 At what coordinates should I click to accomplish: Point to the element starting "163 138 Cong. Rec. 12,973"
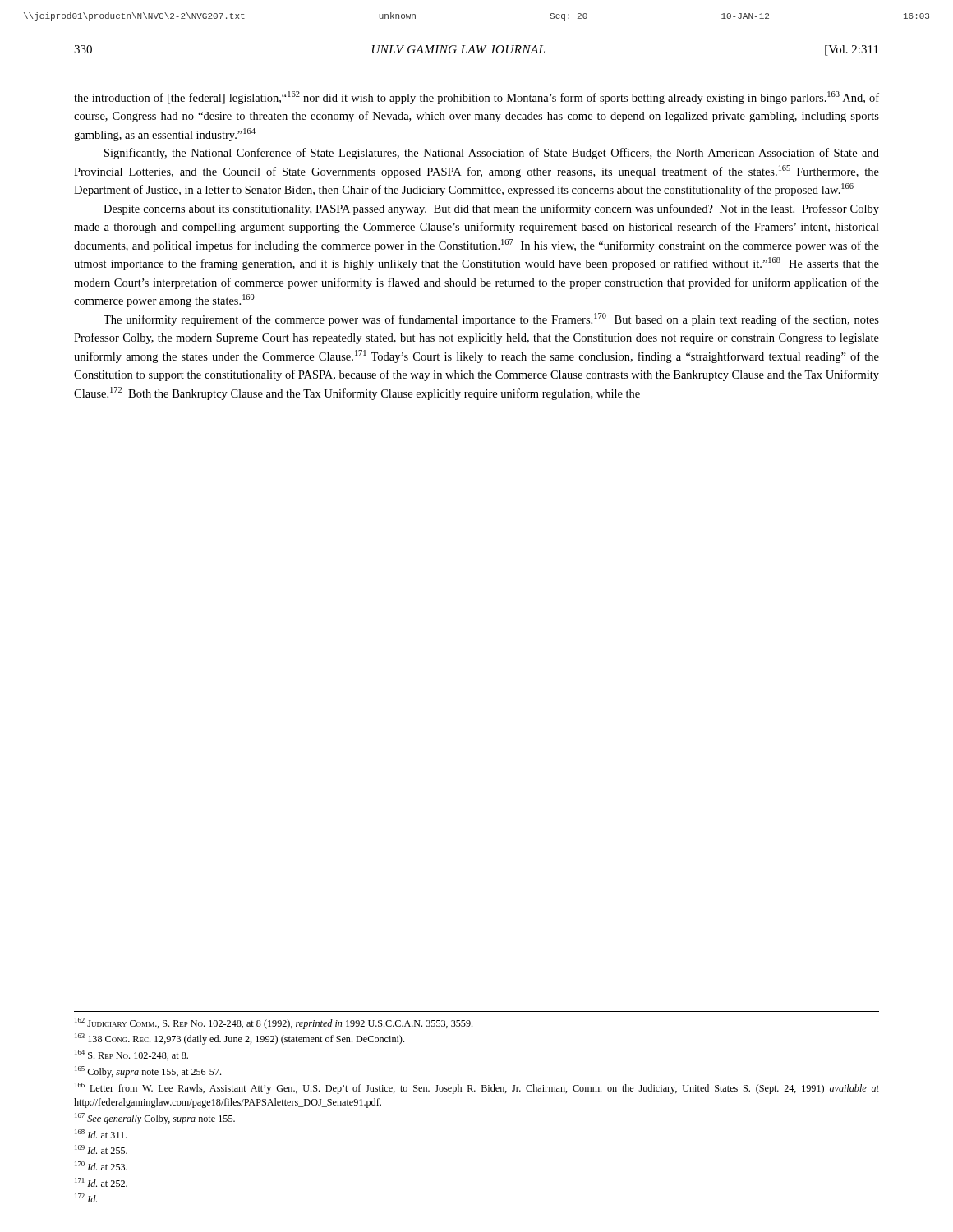[239, 1039]
